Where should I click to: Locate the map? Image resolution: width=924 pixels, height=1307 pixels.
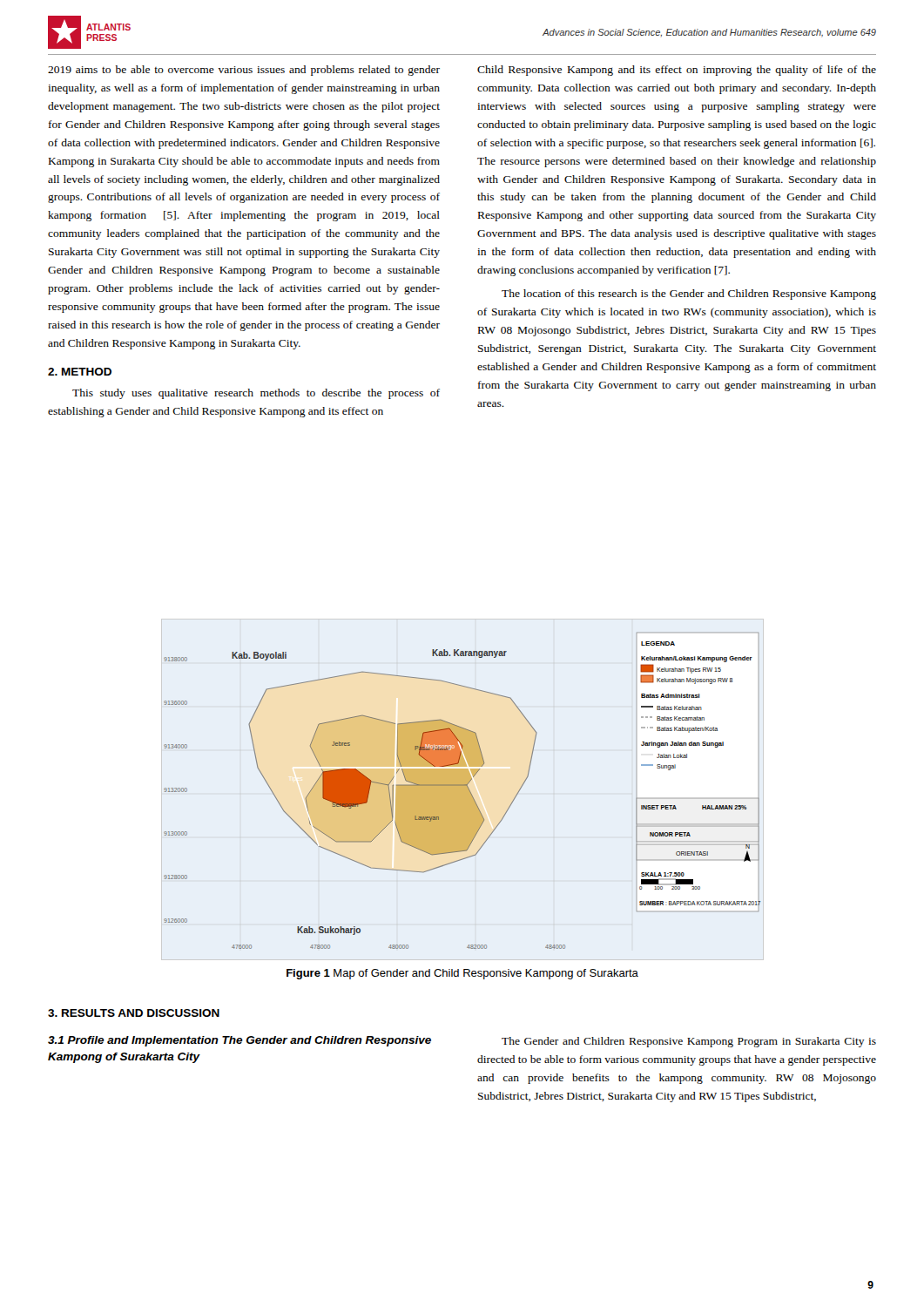[462, 799]
